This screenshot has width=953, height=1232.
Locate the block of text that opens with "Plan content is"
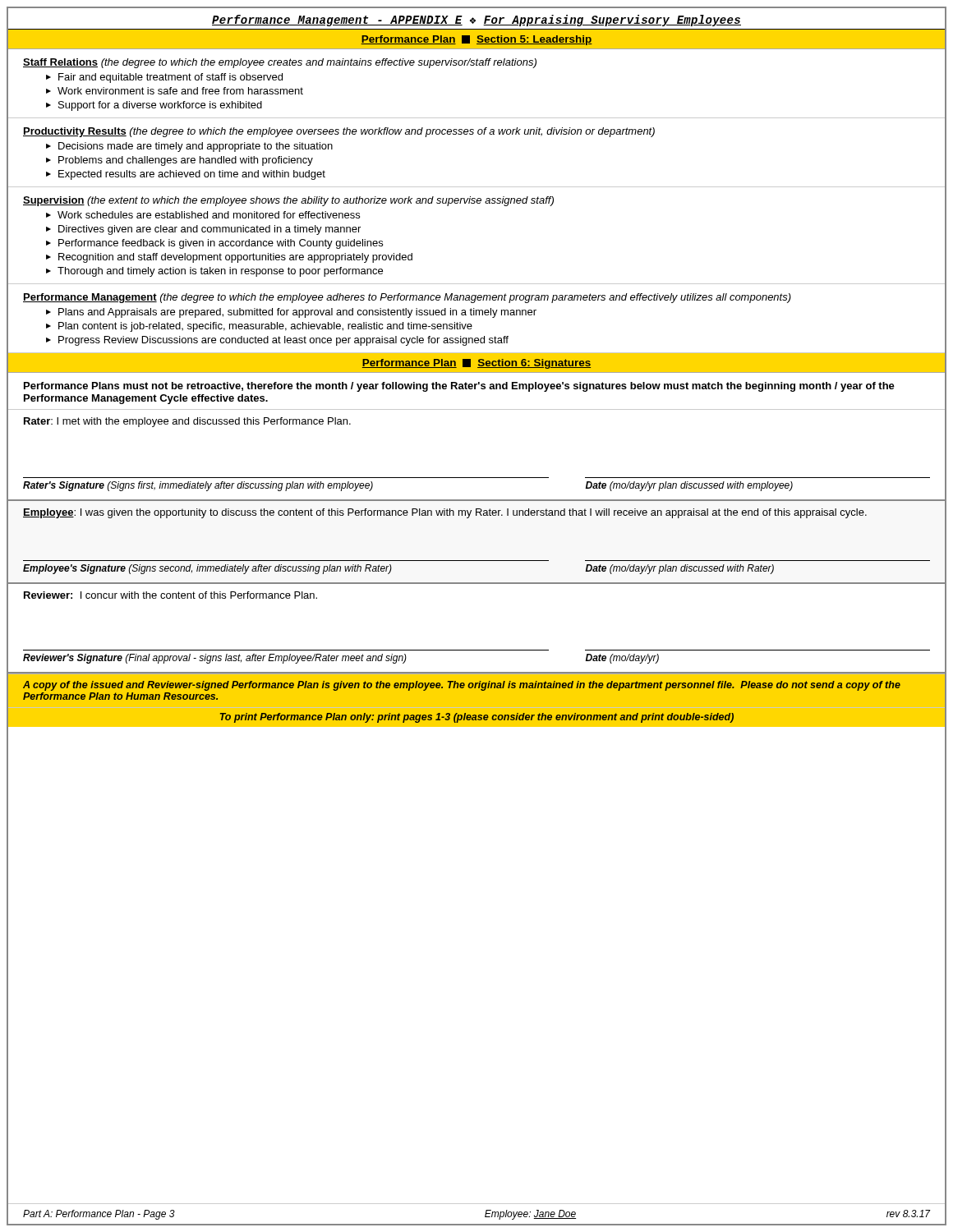[x=265, y=326]
